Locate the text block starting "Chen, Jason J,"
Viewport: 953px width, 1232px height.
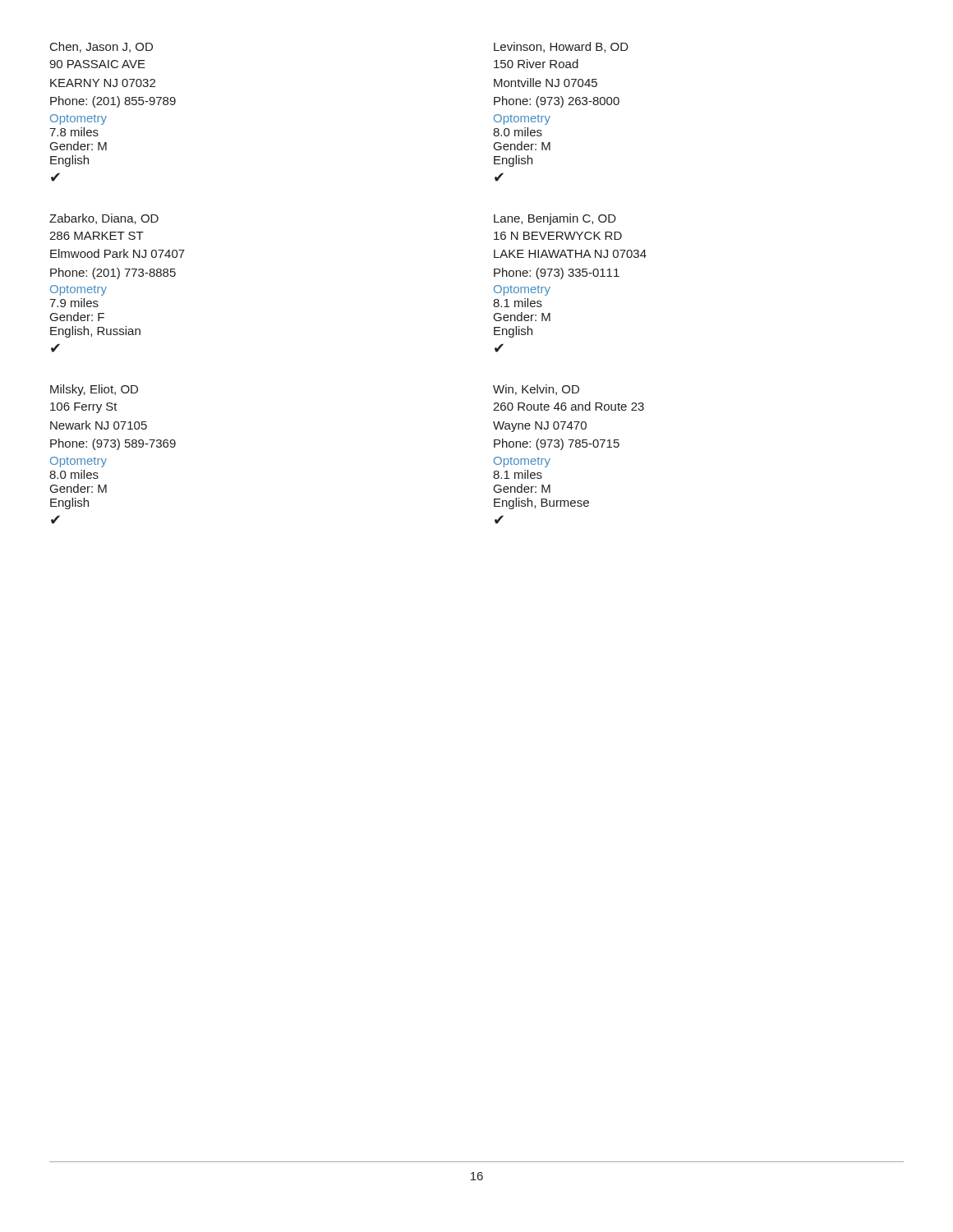[x=101, y=47]
